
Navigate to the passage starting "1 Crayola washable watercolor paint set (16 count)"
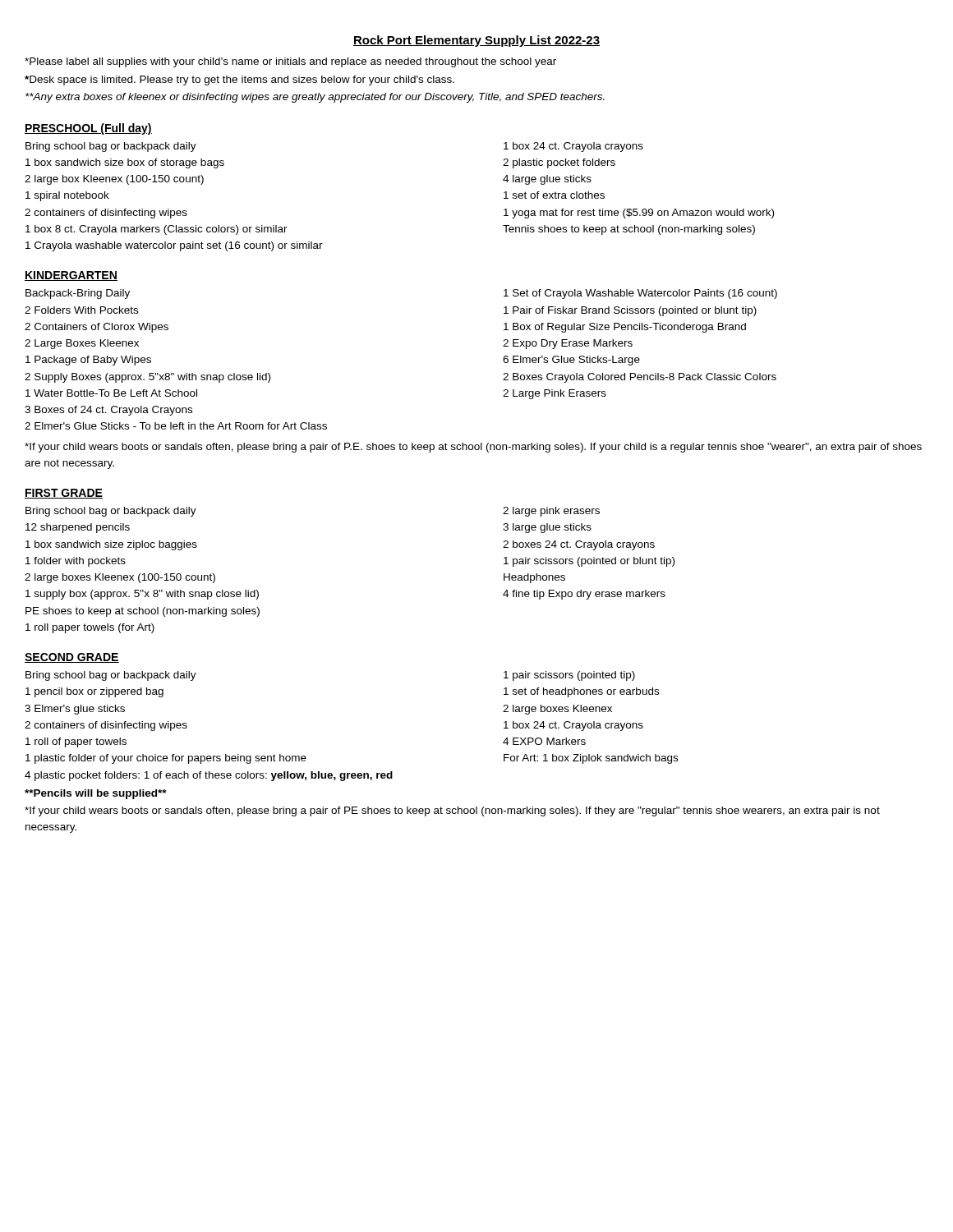174,245
